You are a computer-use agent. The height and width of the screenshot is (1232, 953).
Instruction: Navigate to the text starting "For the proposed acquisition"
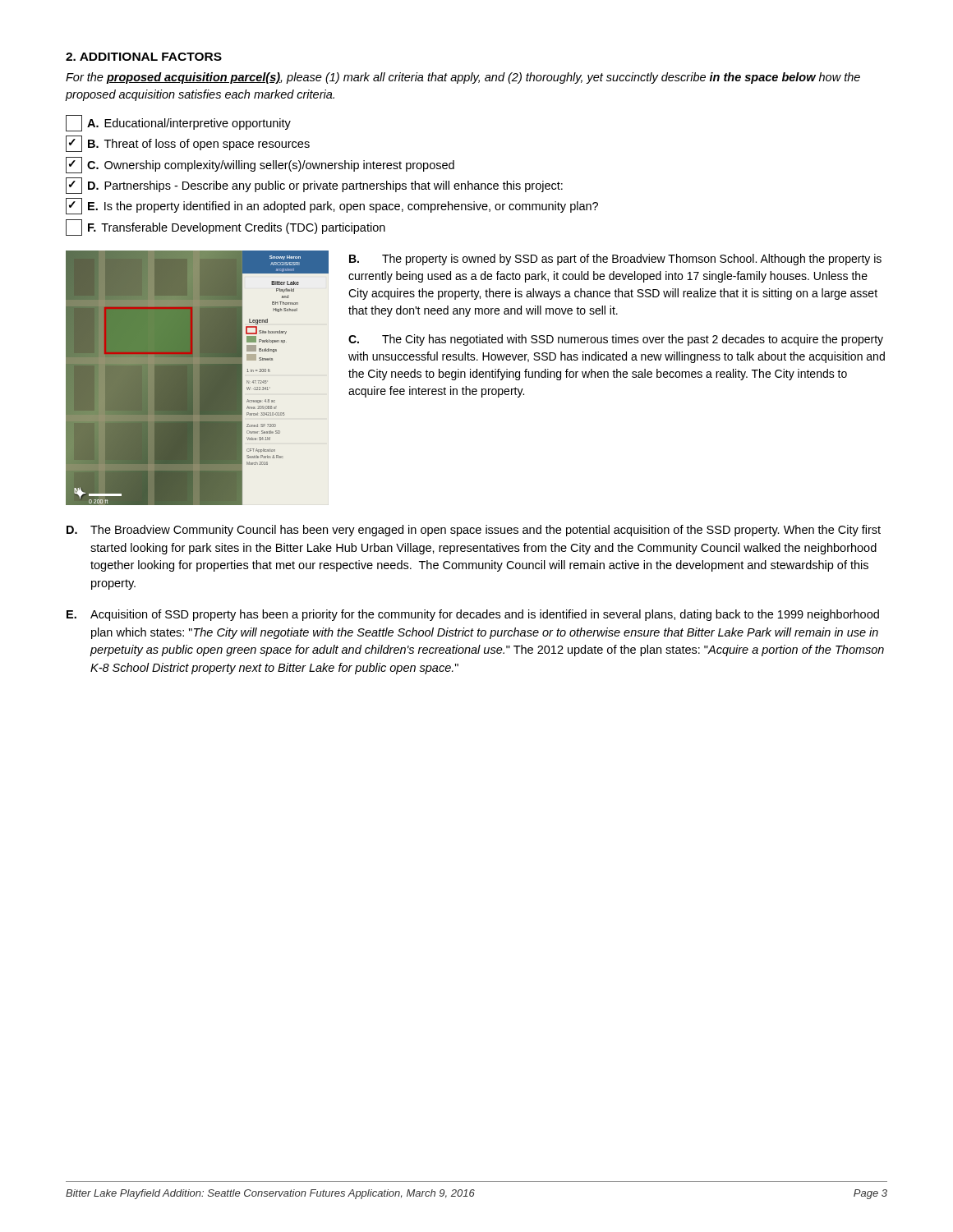coord(463,86)
